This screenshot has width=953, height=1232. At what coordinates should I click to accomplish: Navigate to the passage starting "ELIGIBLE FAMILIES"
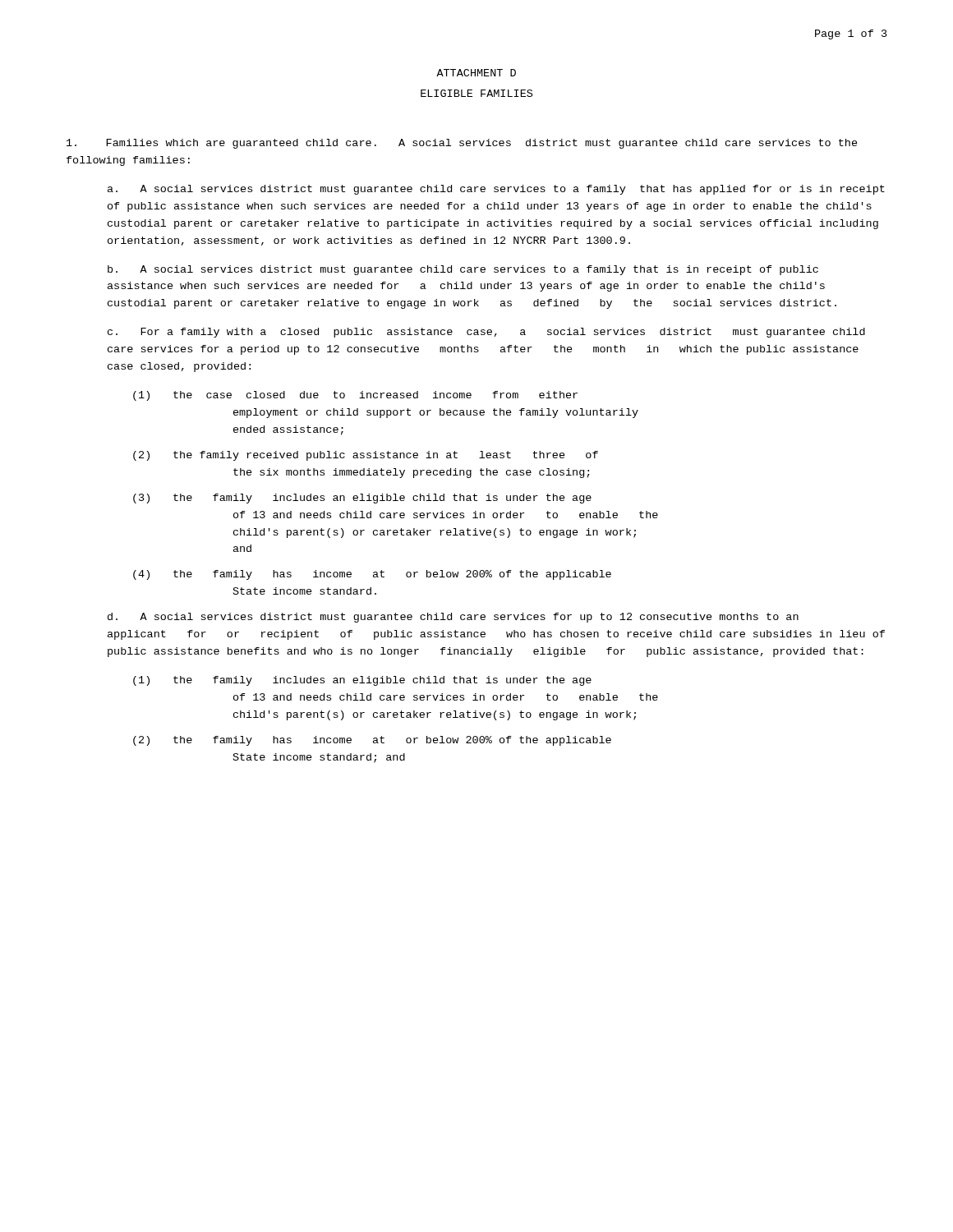coord(476,94)
